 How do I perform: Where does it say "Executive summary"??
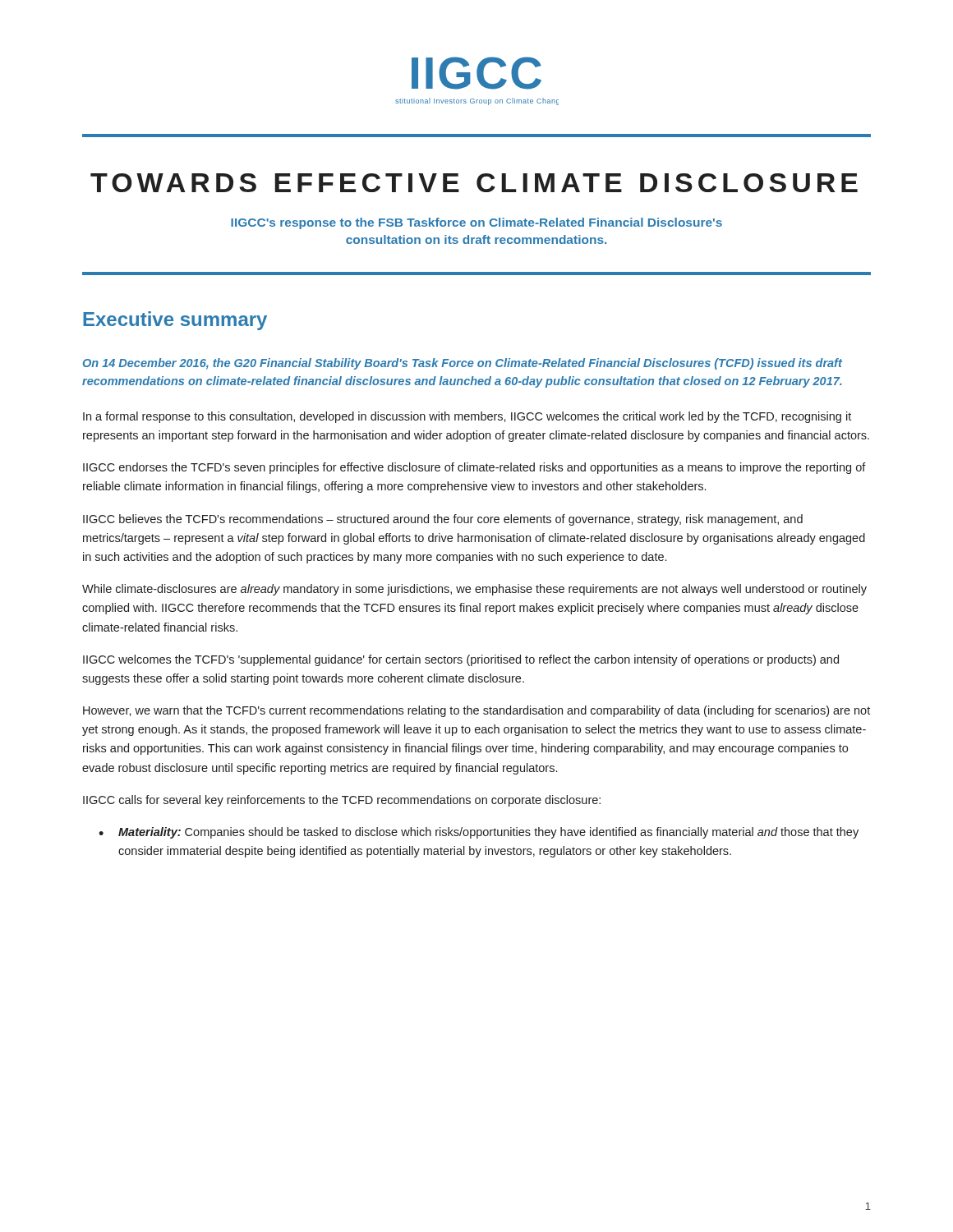175,319
